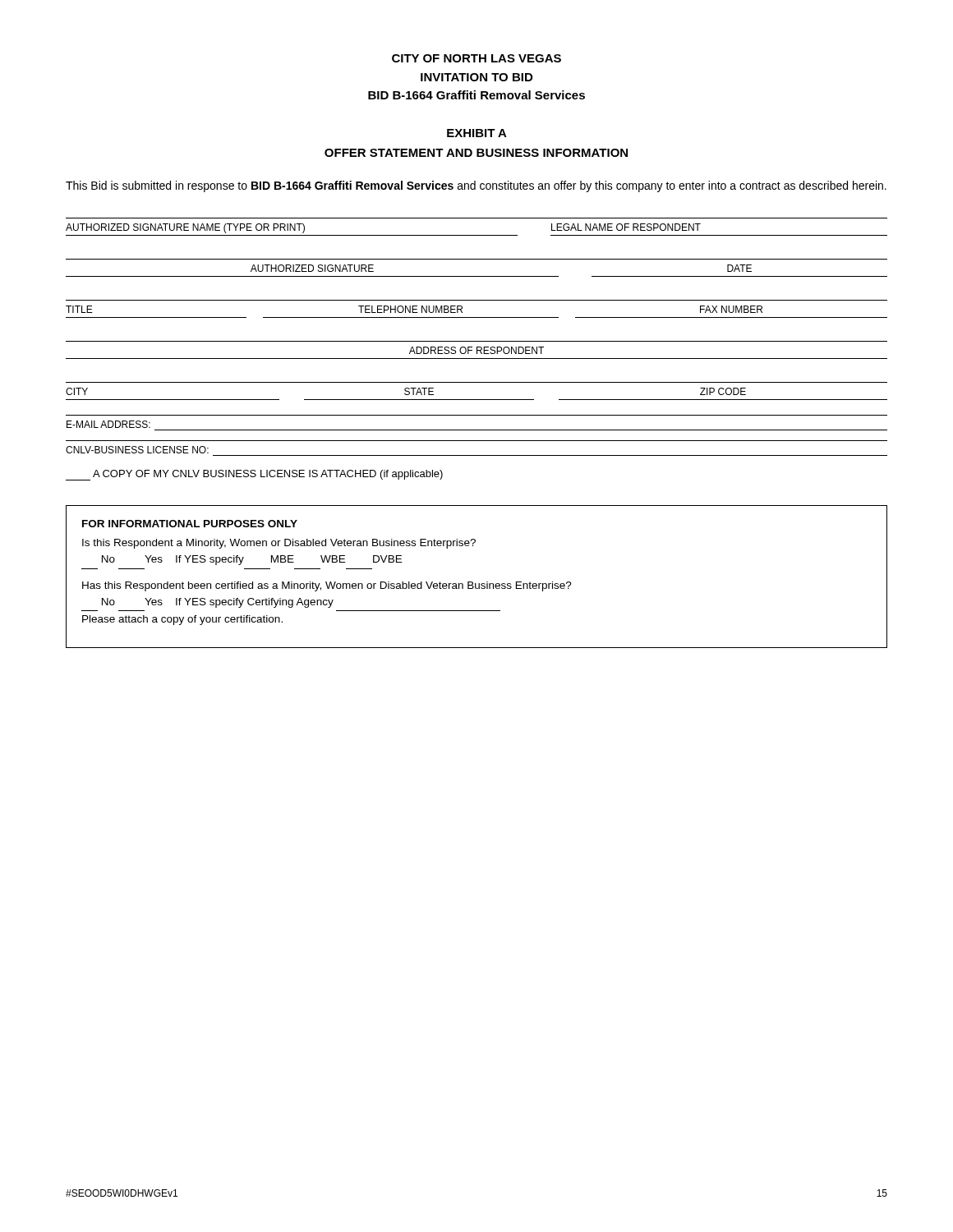Locate the table with the text "TITLE TELEPHONE NUMBER"

coord(476,308)
